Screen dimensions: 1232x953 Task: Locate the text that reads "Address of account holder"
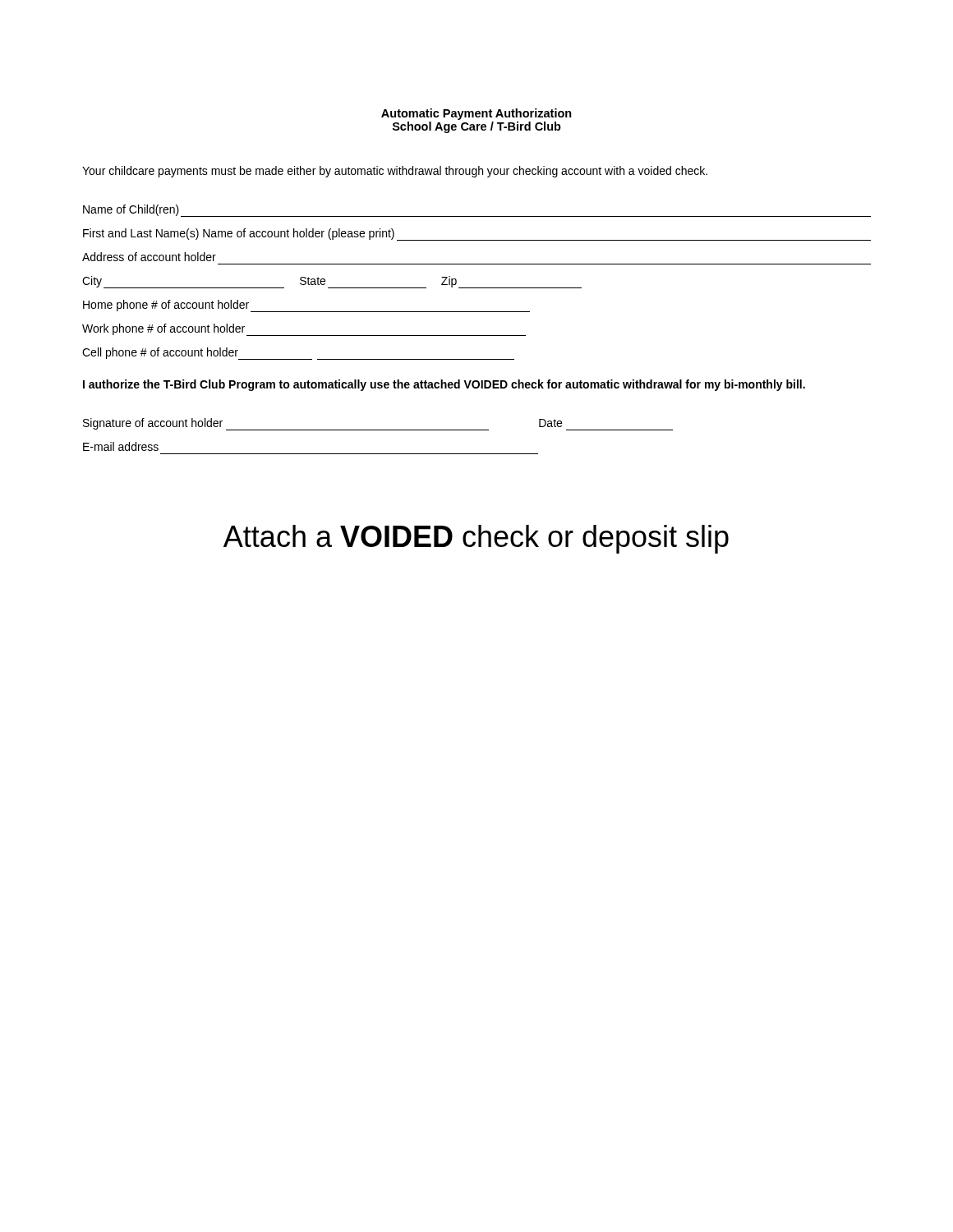pos(476,257)
